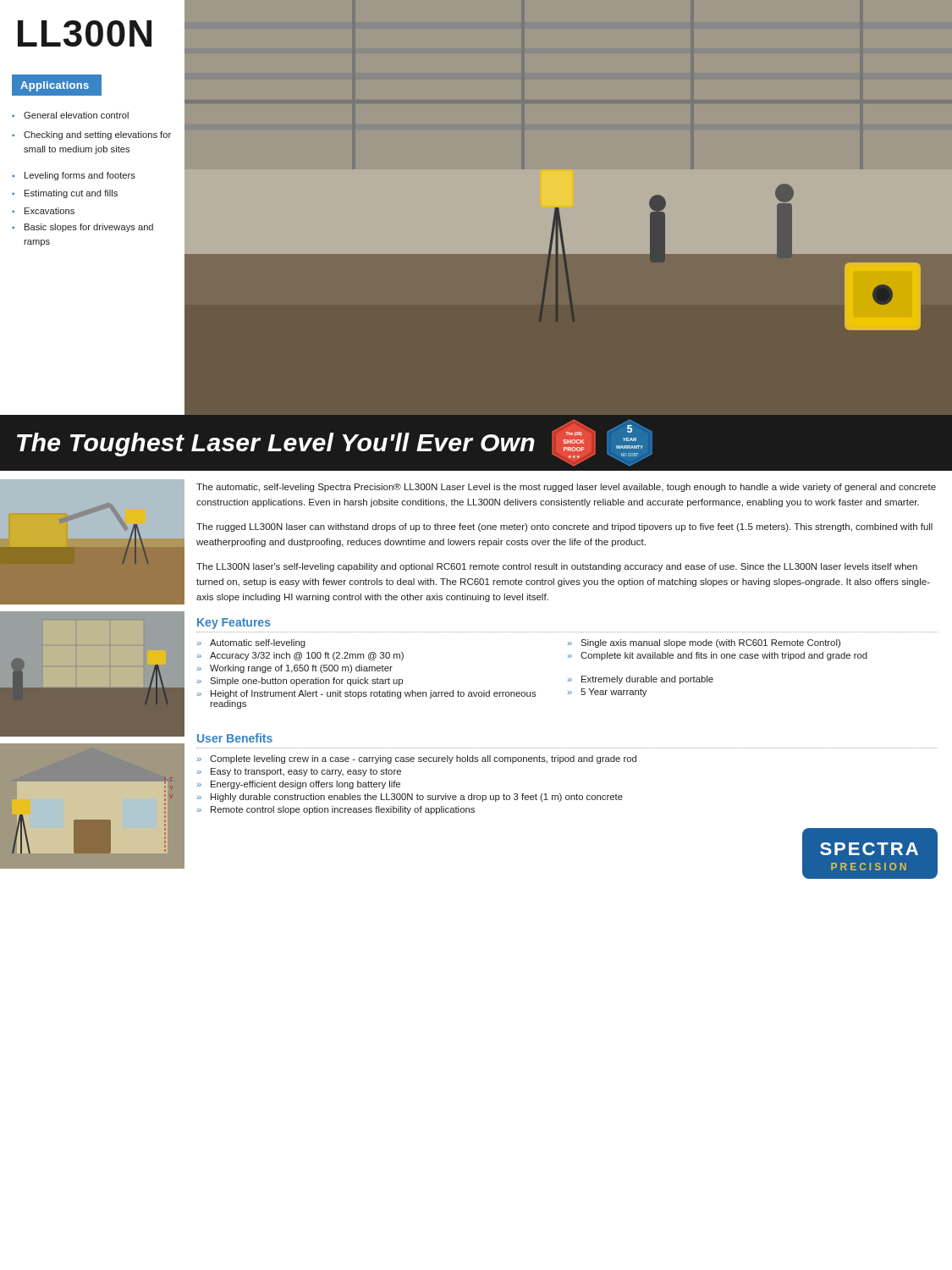Locate the list item that says "▪Leveling forms and footers"
This screenshot has height=1270, width=952.
(x=95, y=176)
